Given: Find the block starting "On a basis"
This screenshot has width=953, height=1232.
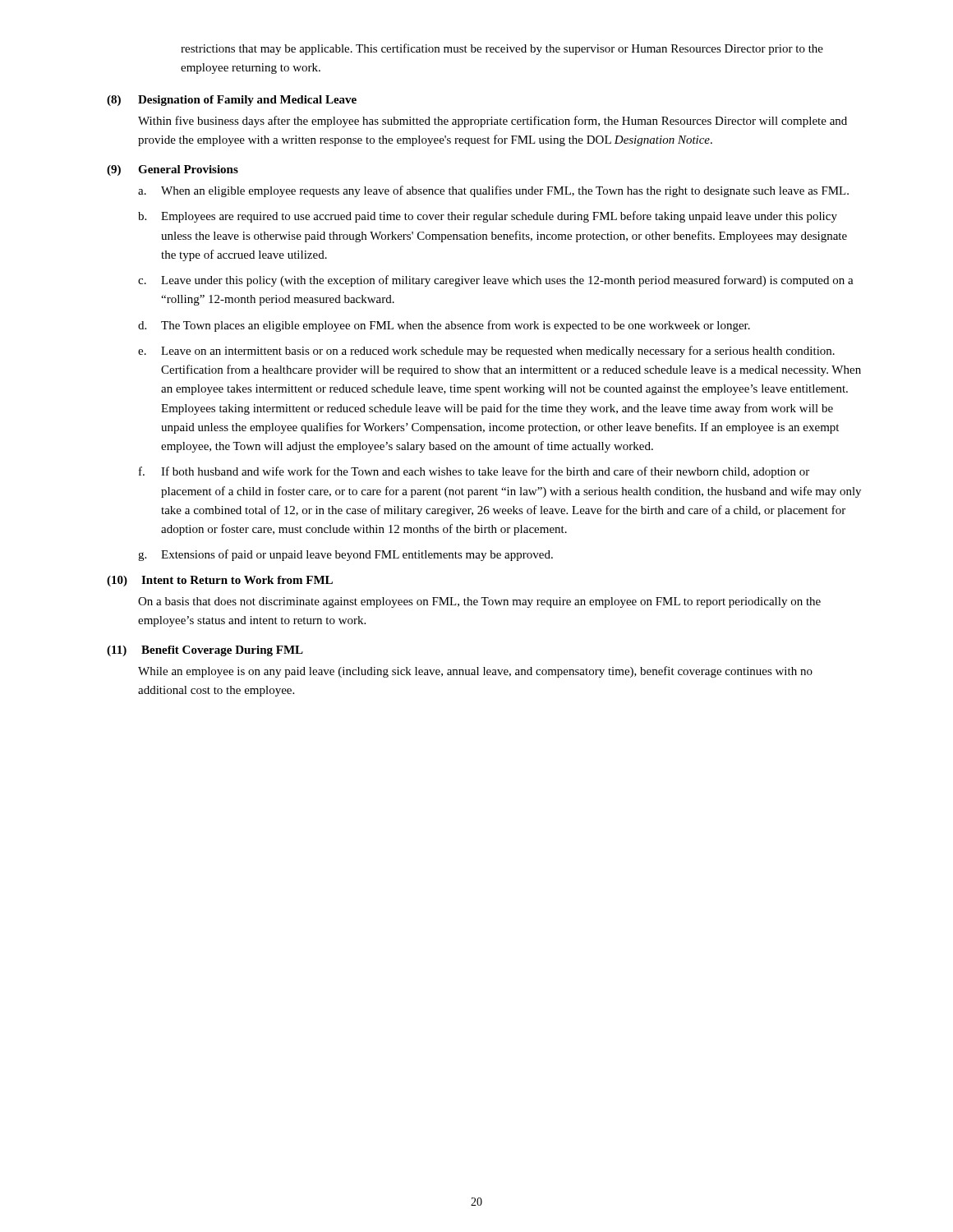Looking at the screenshot, I should pyautogui.click(x=479, y=610).
